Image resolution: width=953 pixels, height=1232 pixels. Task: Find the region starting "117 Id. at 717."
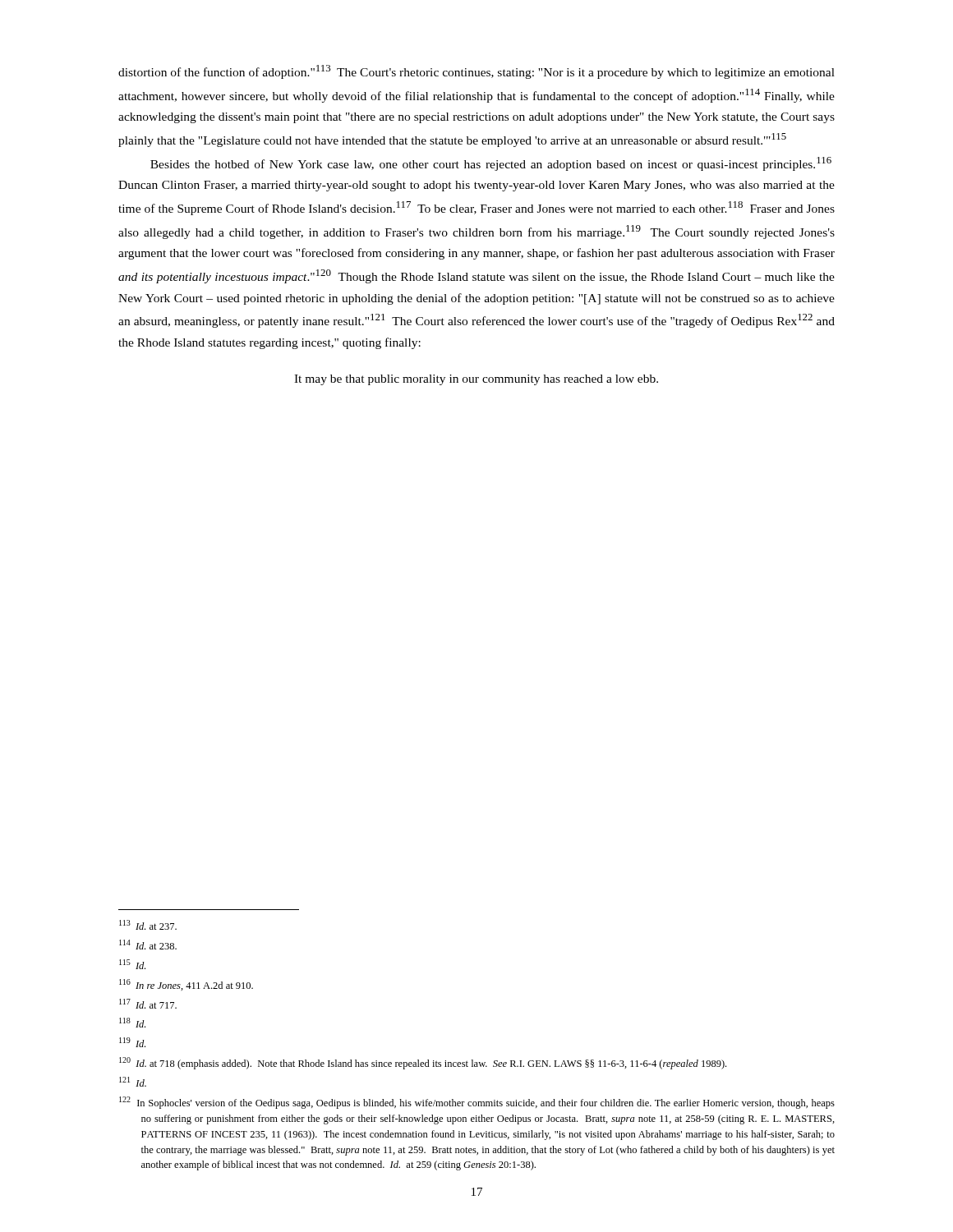point(148,1004)
